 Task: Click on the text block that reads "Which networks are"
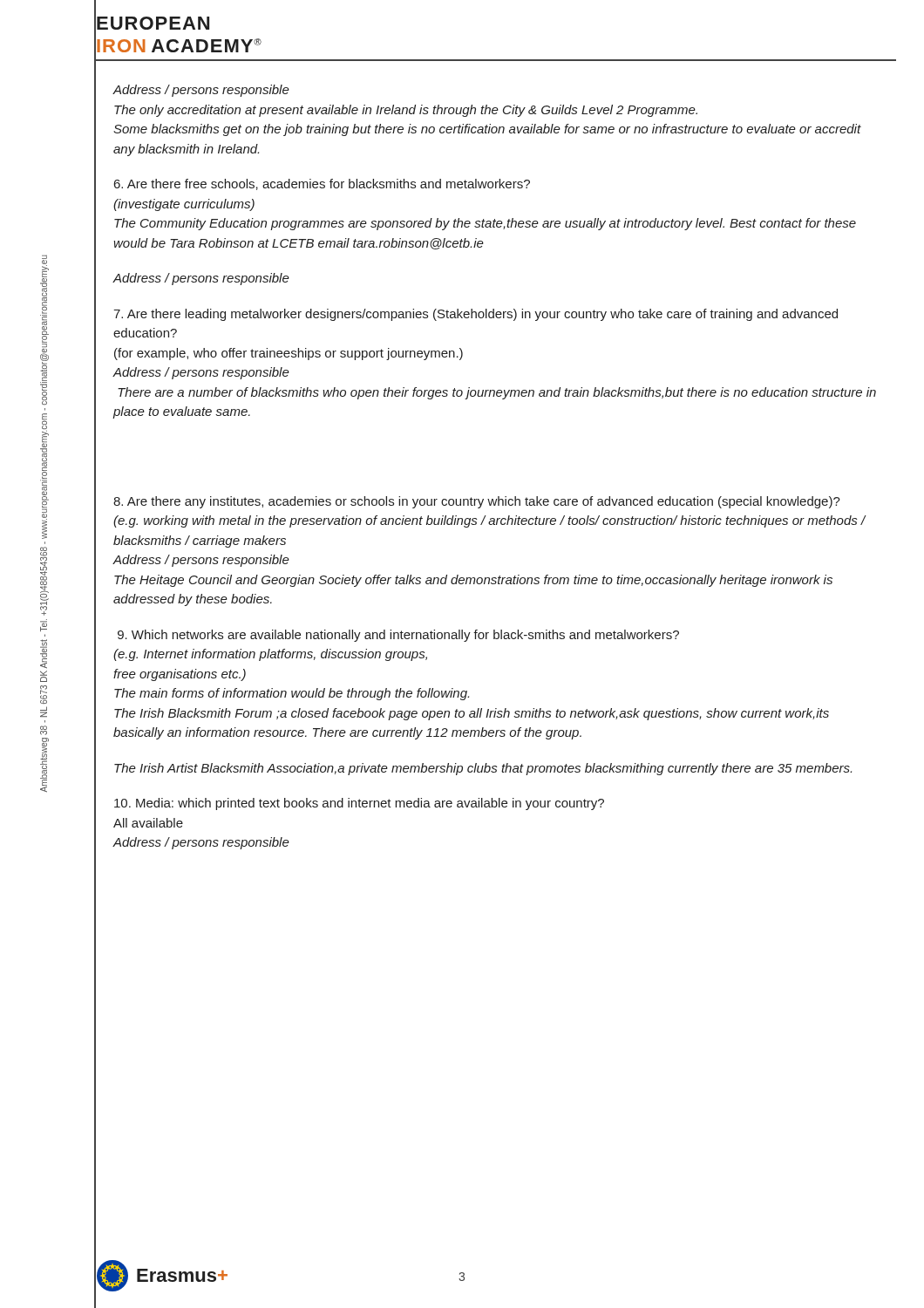coord(471,683)
